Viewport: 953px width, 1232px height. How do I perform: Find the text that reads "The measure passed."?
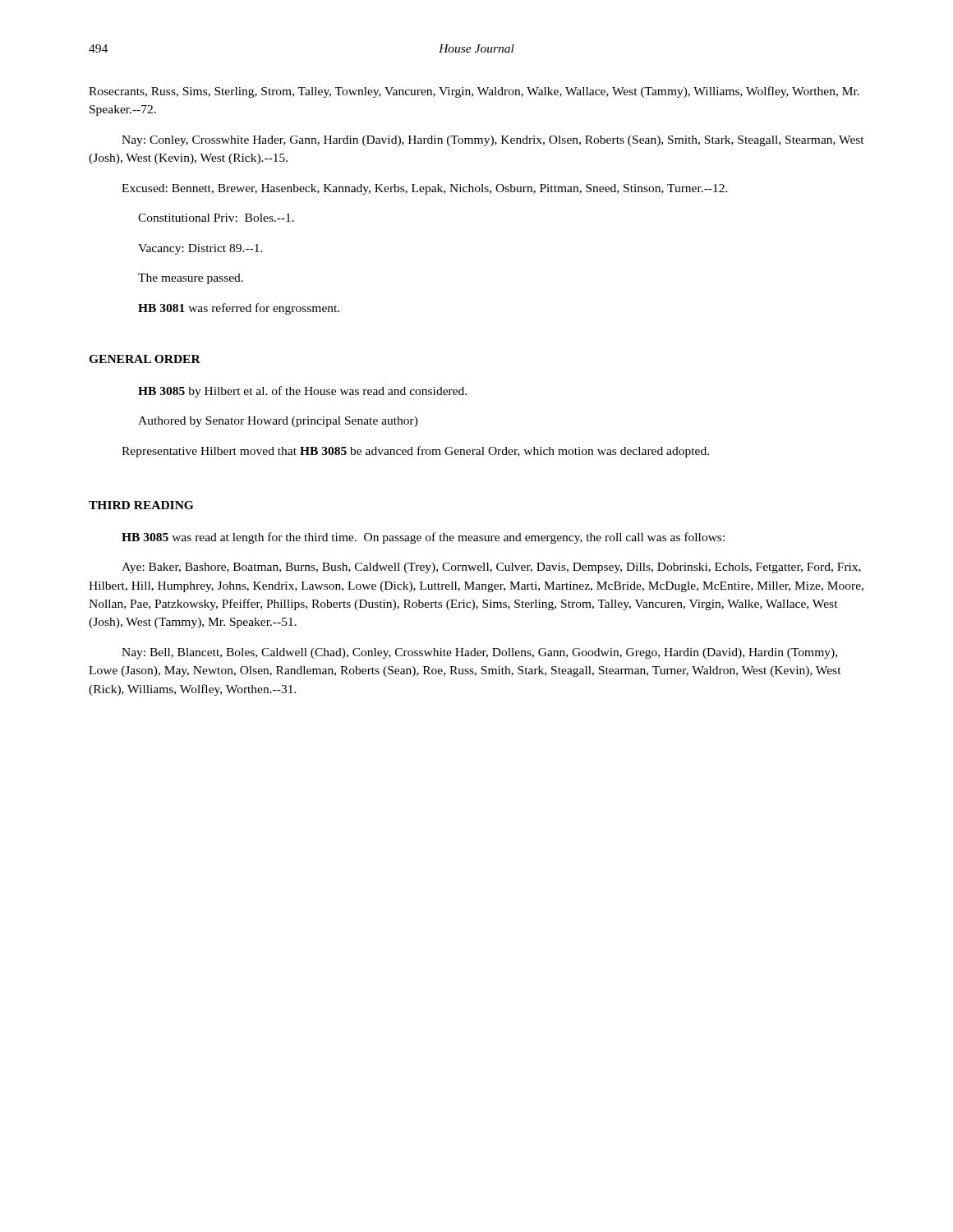191,277
